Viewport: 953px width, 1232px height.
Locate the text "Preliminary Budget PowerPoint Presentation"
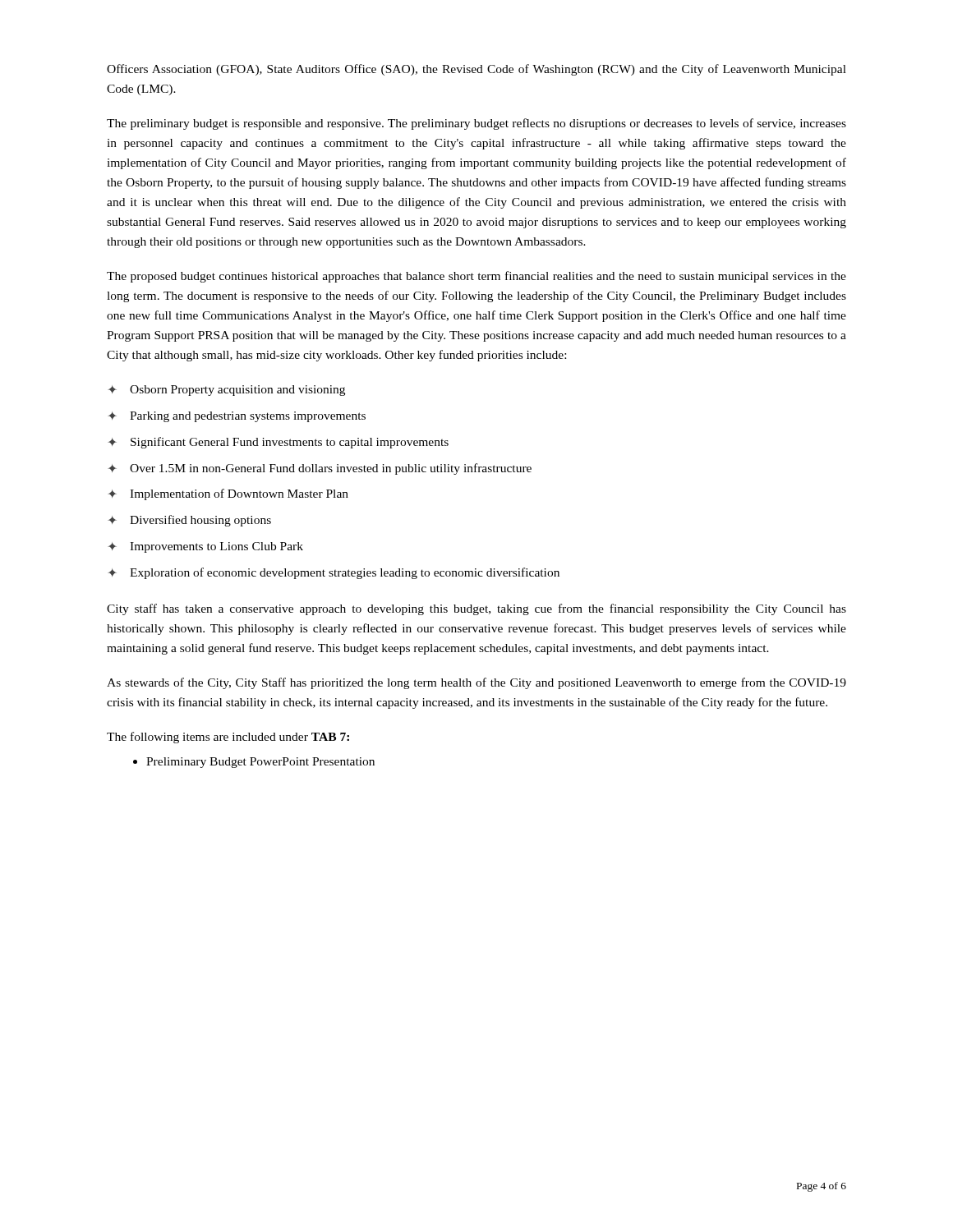pyautogui.click(x=261, y=761)
